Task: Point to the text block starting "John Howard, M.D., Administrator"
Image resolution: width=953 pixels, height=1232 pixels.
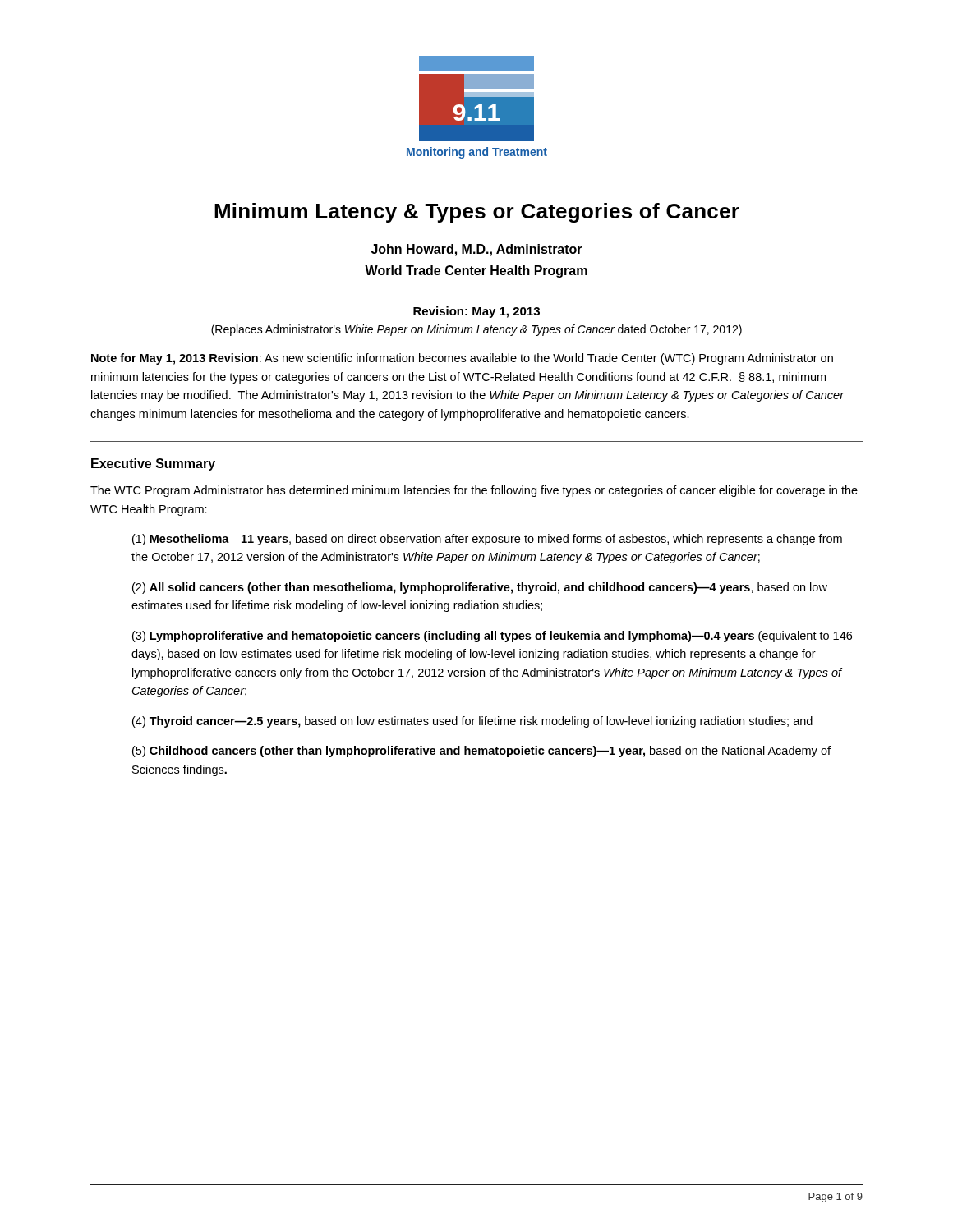Action: coord(476,260)
